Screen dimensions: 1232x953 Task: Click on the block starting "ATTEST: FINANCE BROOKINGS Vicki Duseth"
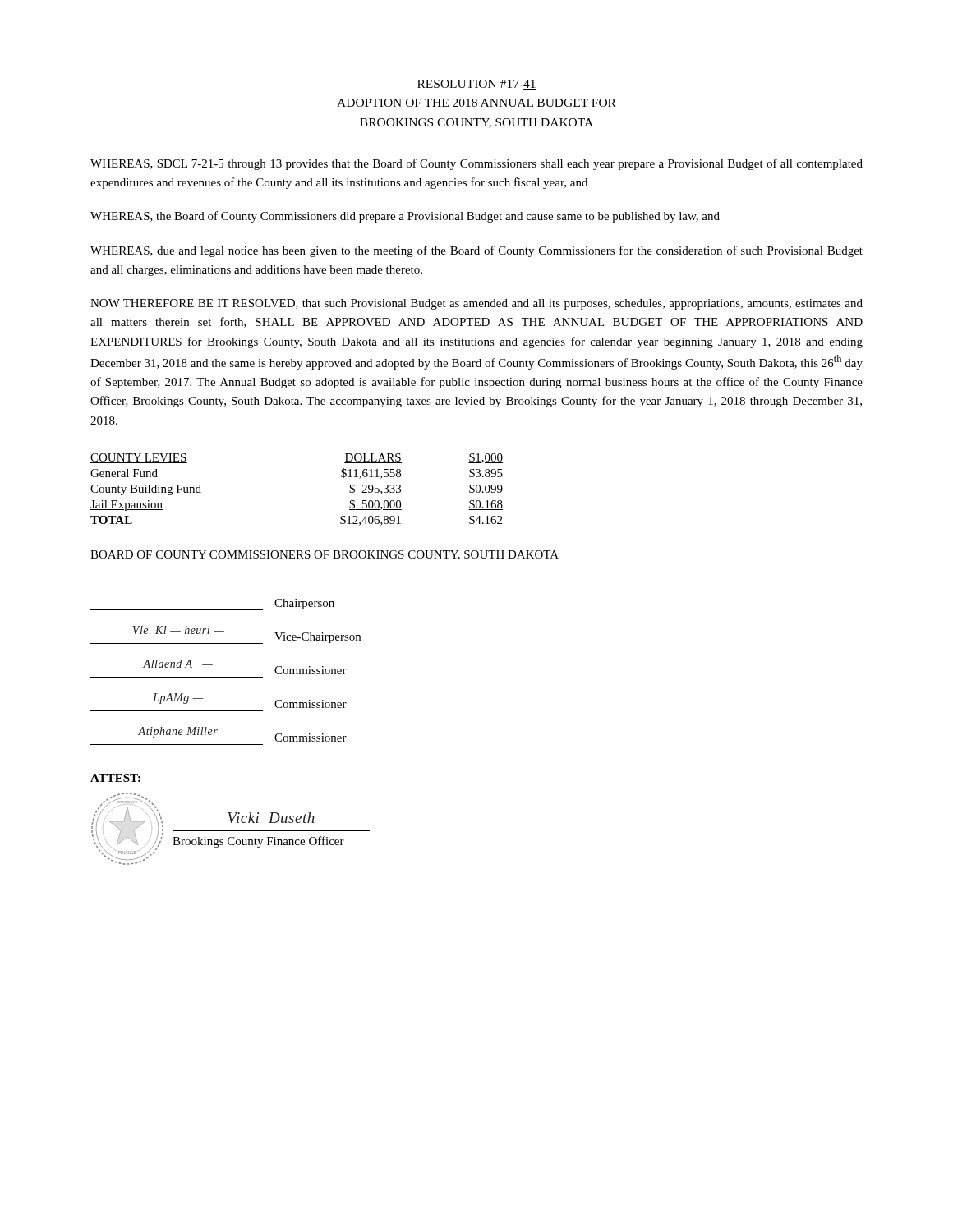point(115,778)
